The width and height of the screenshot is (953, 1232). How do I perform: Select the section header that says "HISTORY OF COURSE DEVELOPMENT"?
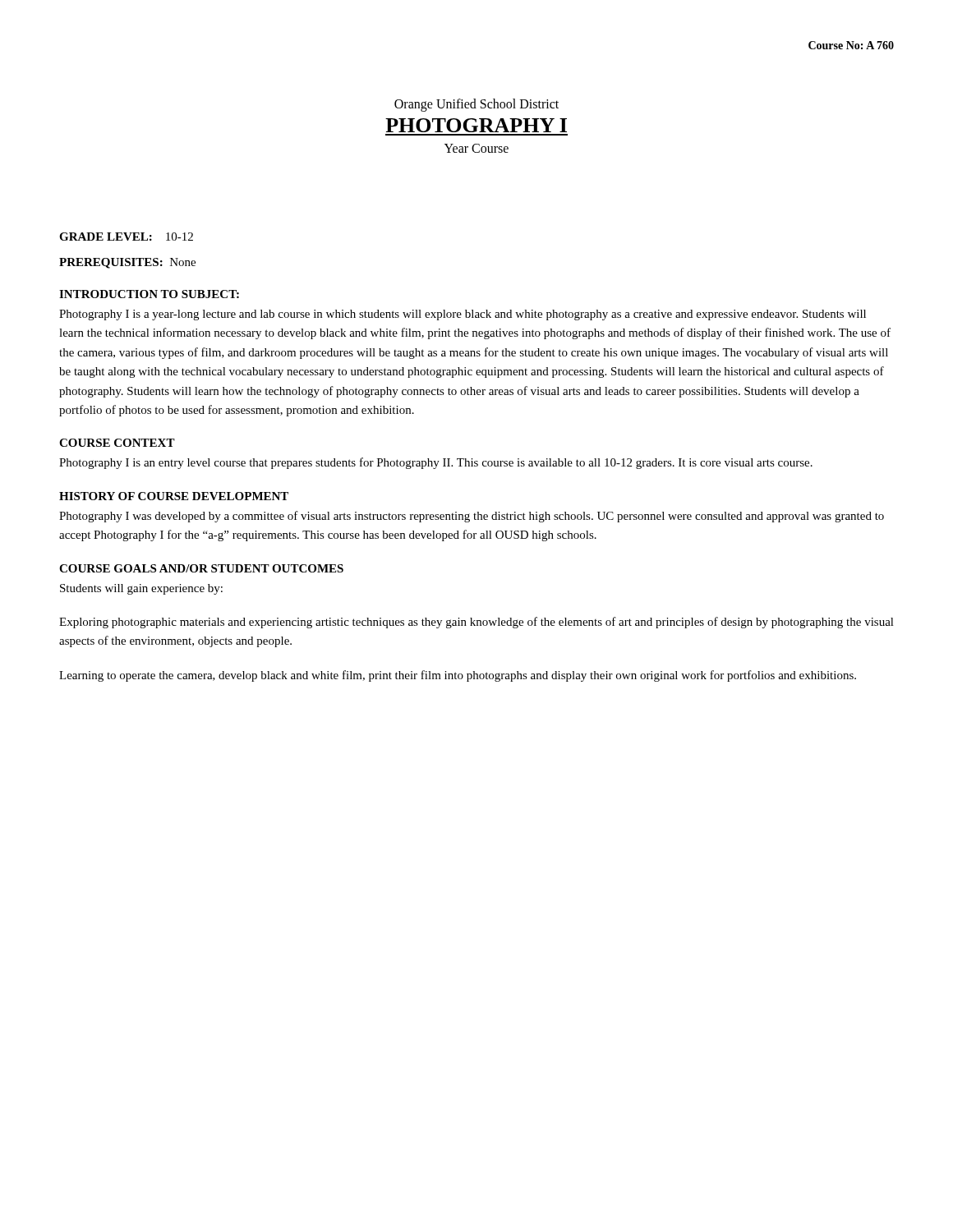coord(174,496)
